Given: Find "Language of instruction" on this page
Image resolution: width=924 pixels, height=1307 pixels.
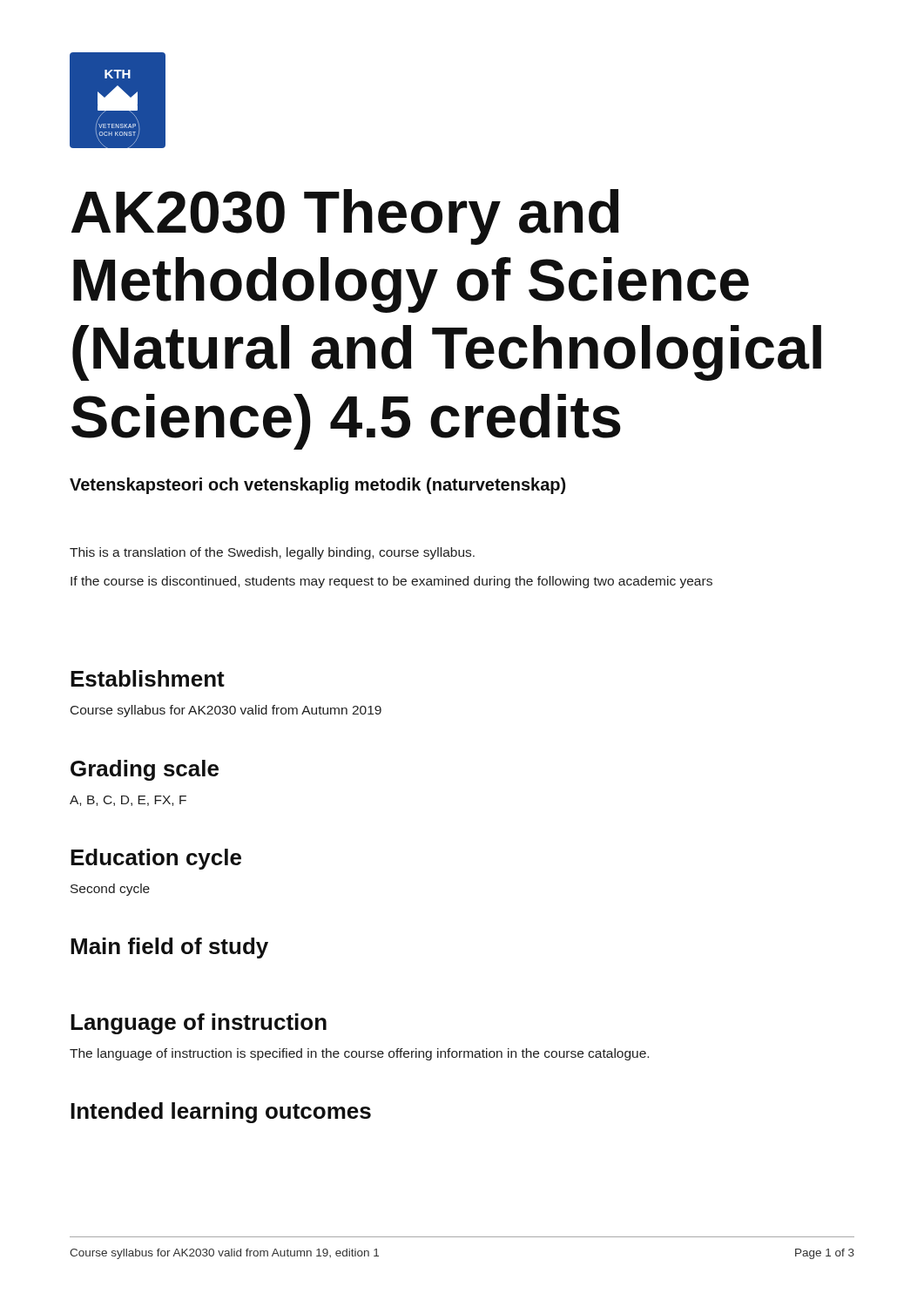Looking at the screenshot, I should 199,1022.
